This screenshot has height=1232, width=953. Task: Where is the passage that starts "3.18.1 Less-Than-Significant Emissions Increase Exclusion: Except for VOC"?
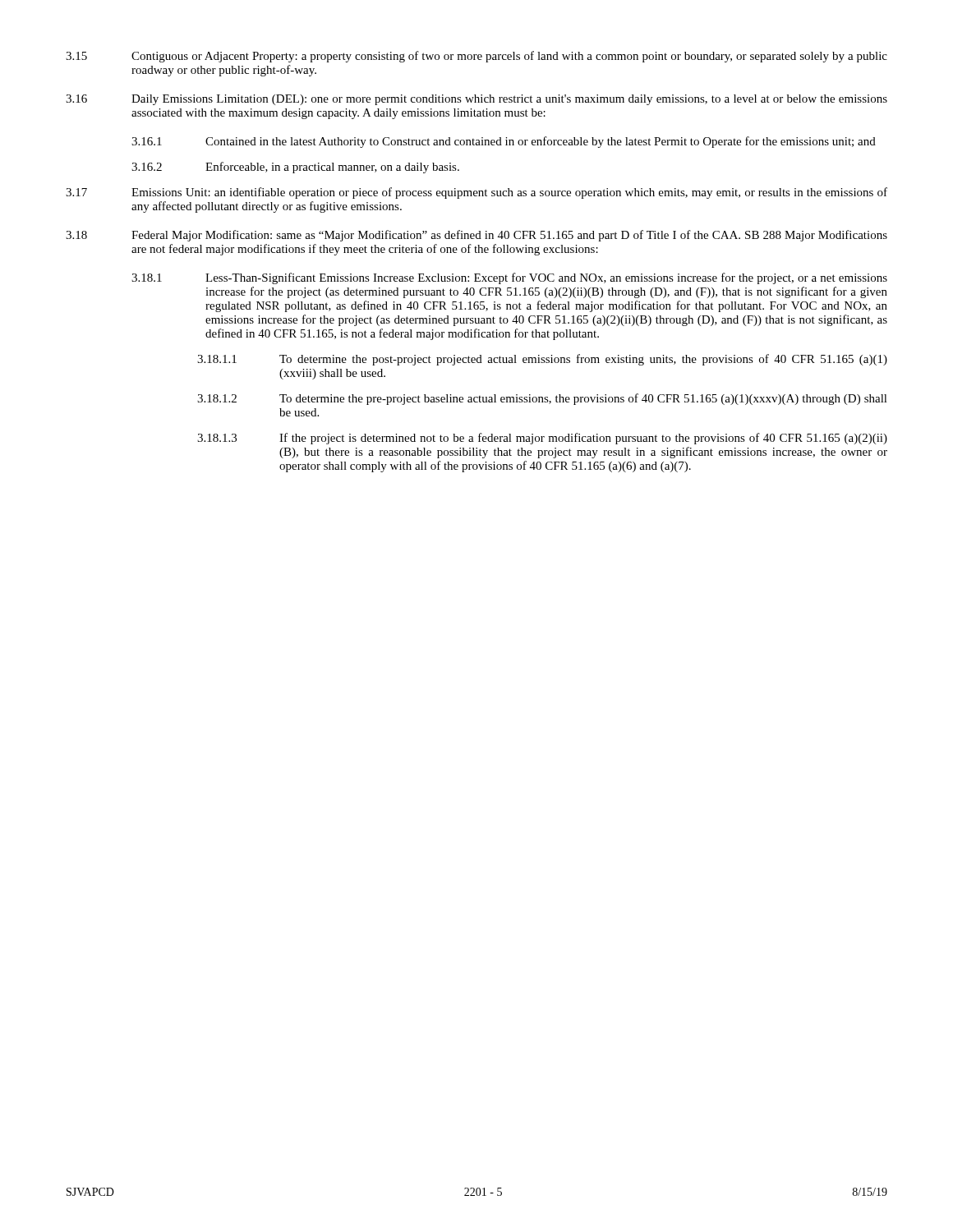coord(509,306)
